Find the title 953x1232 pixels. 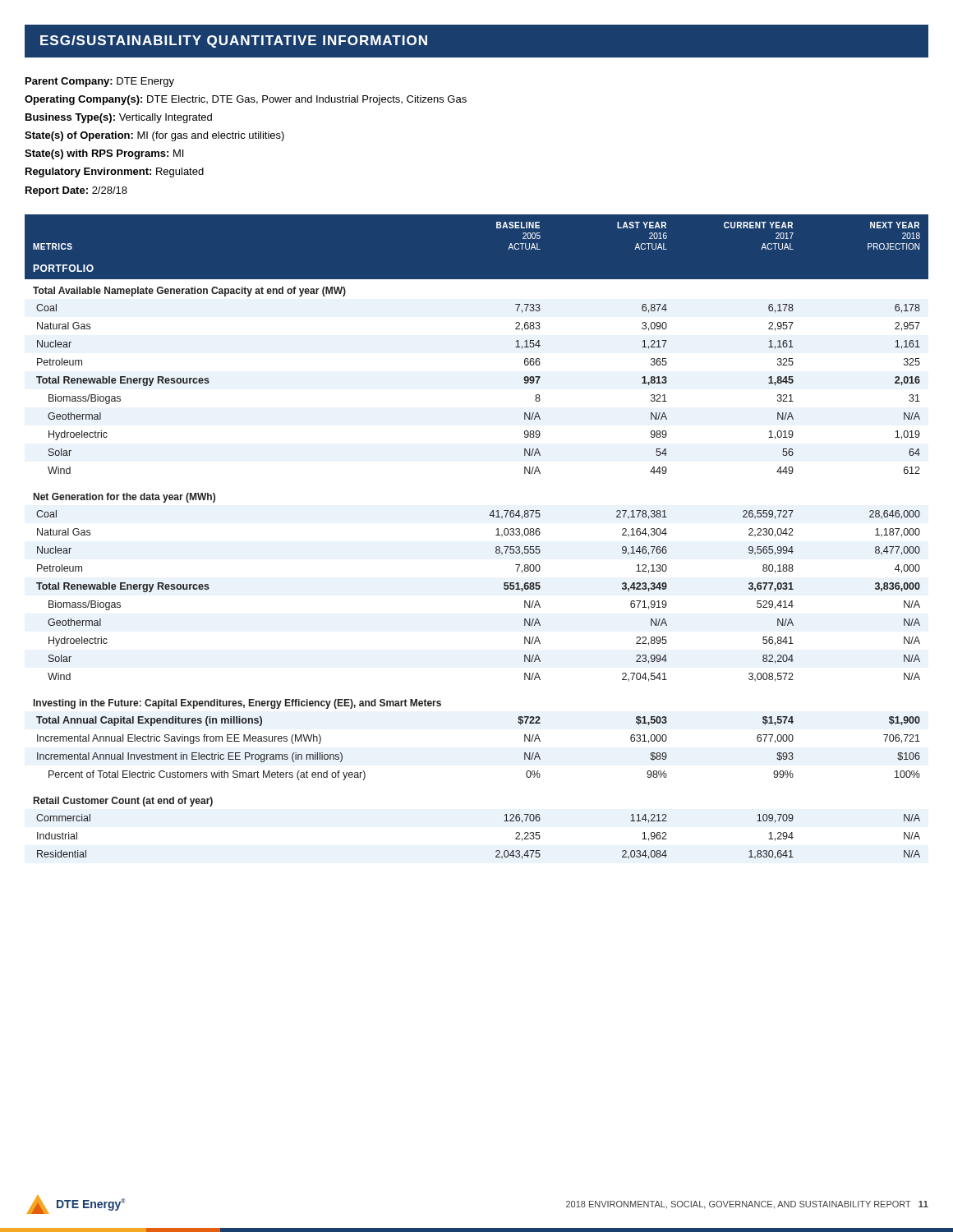(x=234, y=41)
